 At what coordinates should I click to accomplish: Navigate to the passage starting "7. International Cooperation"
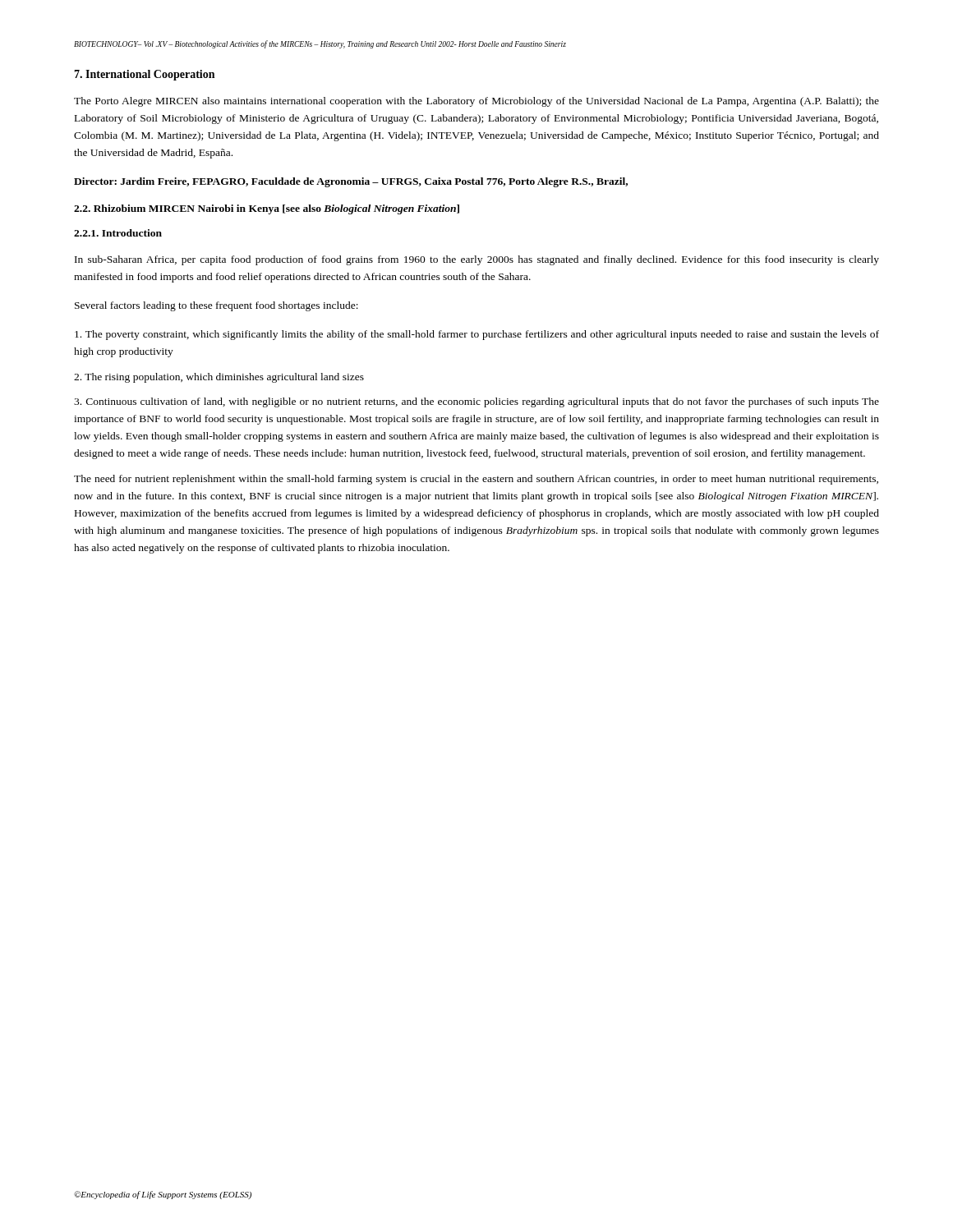[144, 75]
